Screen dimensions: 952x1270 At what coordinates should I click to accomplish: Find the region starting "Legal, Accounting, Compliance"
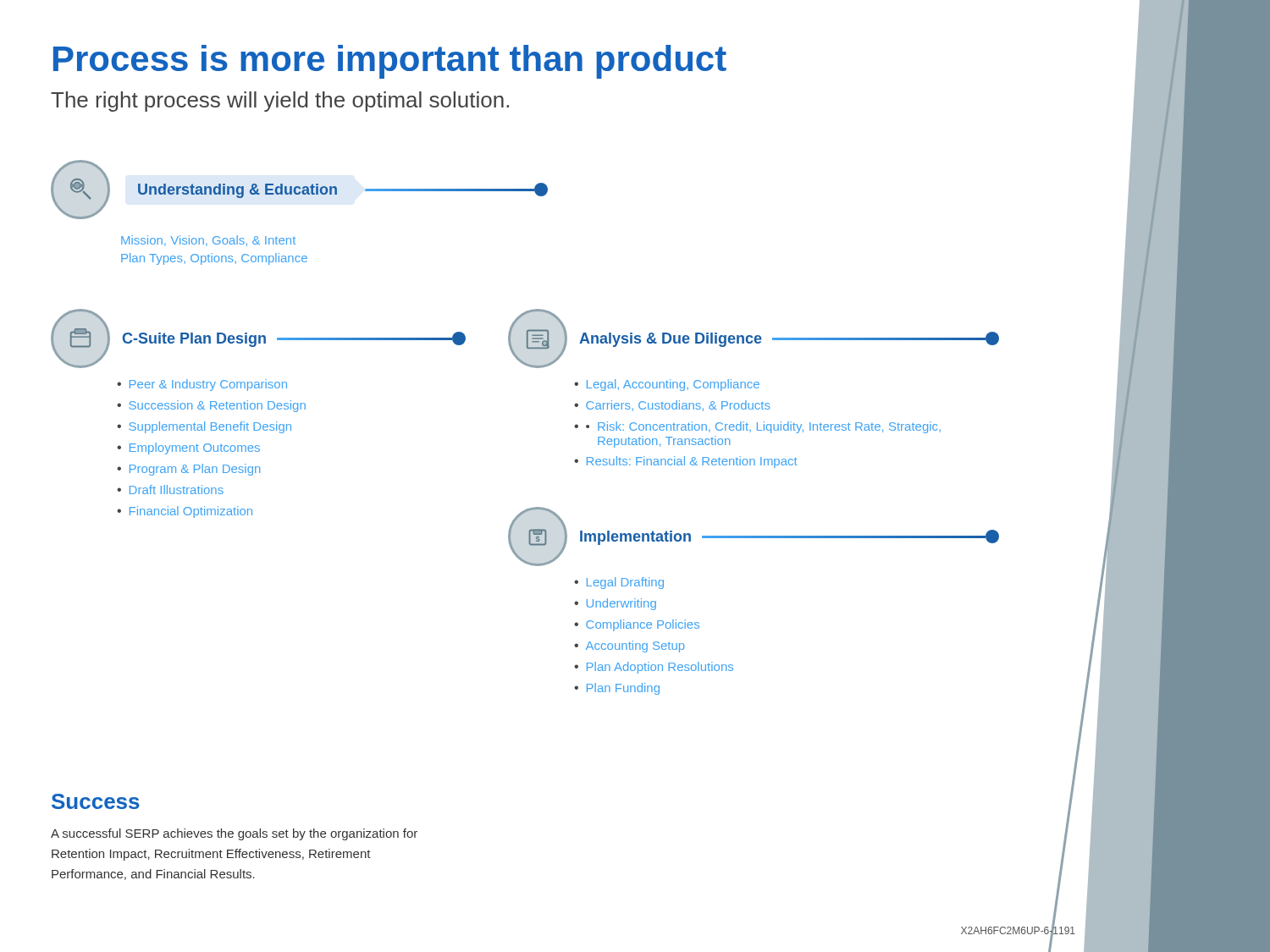pos(673,384)
